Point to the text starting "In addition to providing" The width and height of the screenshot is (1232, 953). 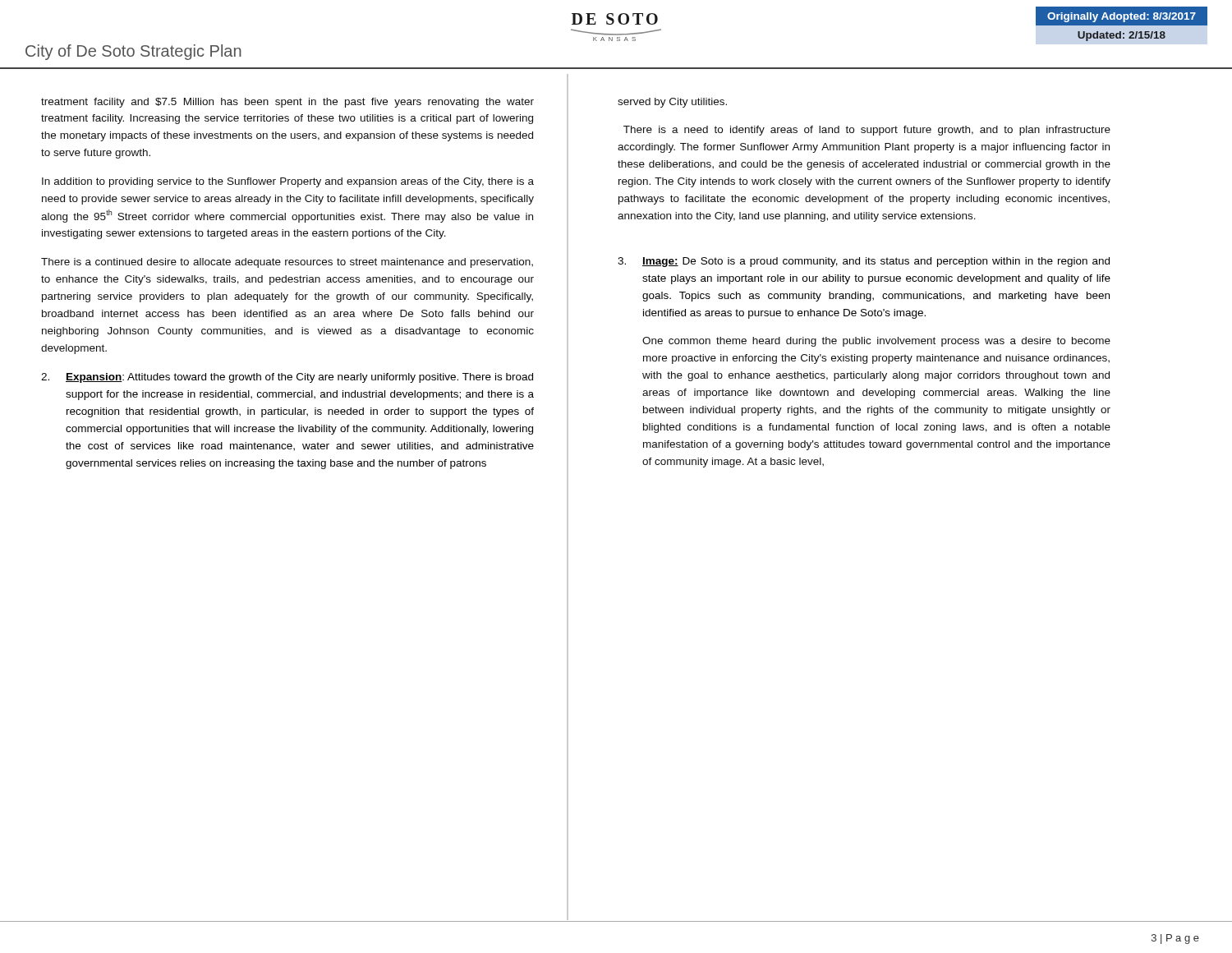pos(287,208)
